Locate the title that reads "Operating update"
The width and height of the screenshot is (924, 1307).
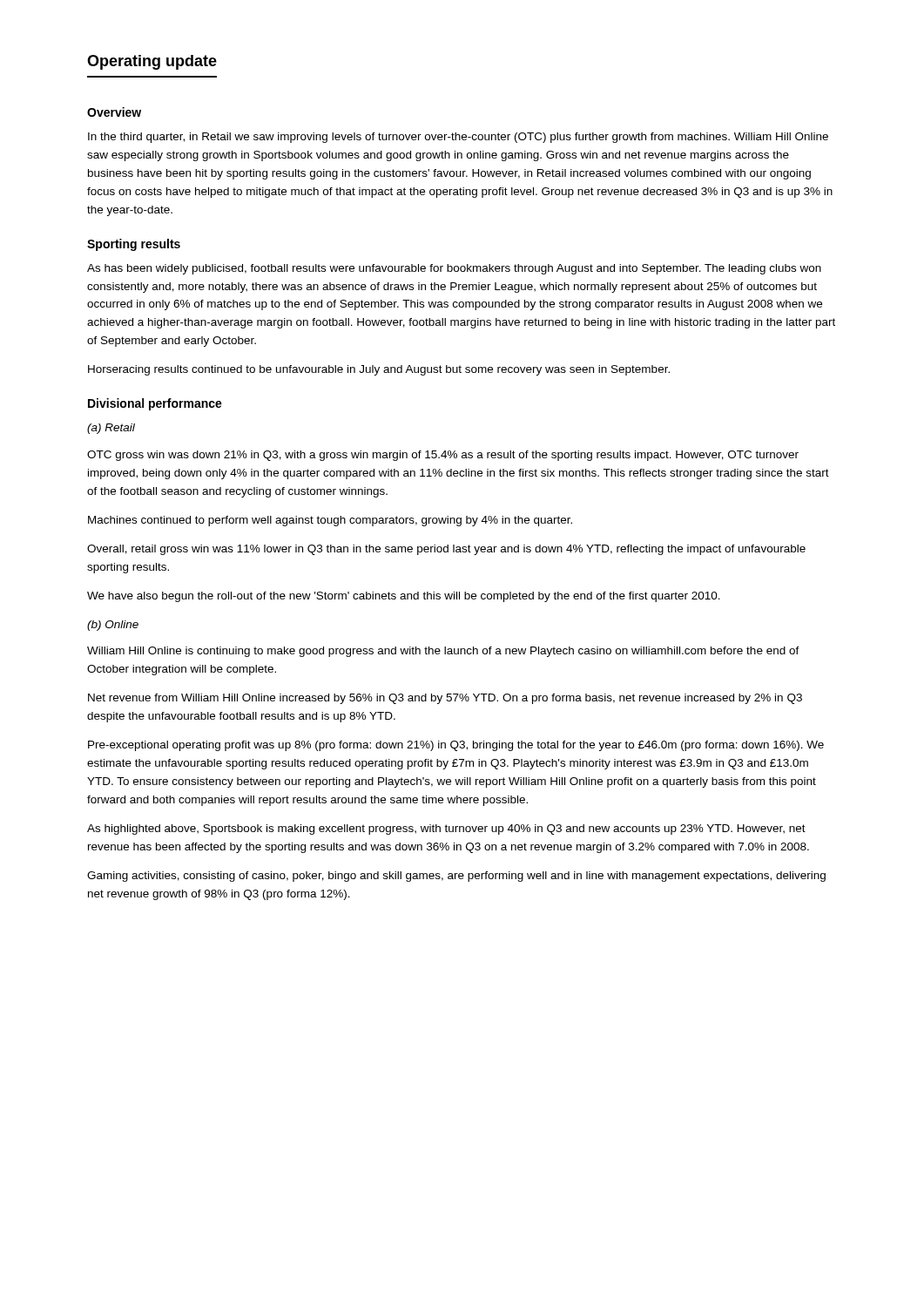tap(152, 61)
